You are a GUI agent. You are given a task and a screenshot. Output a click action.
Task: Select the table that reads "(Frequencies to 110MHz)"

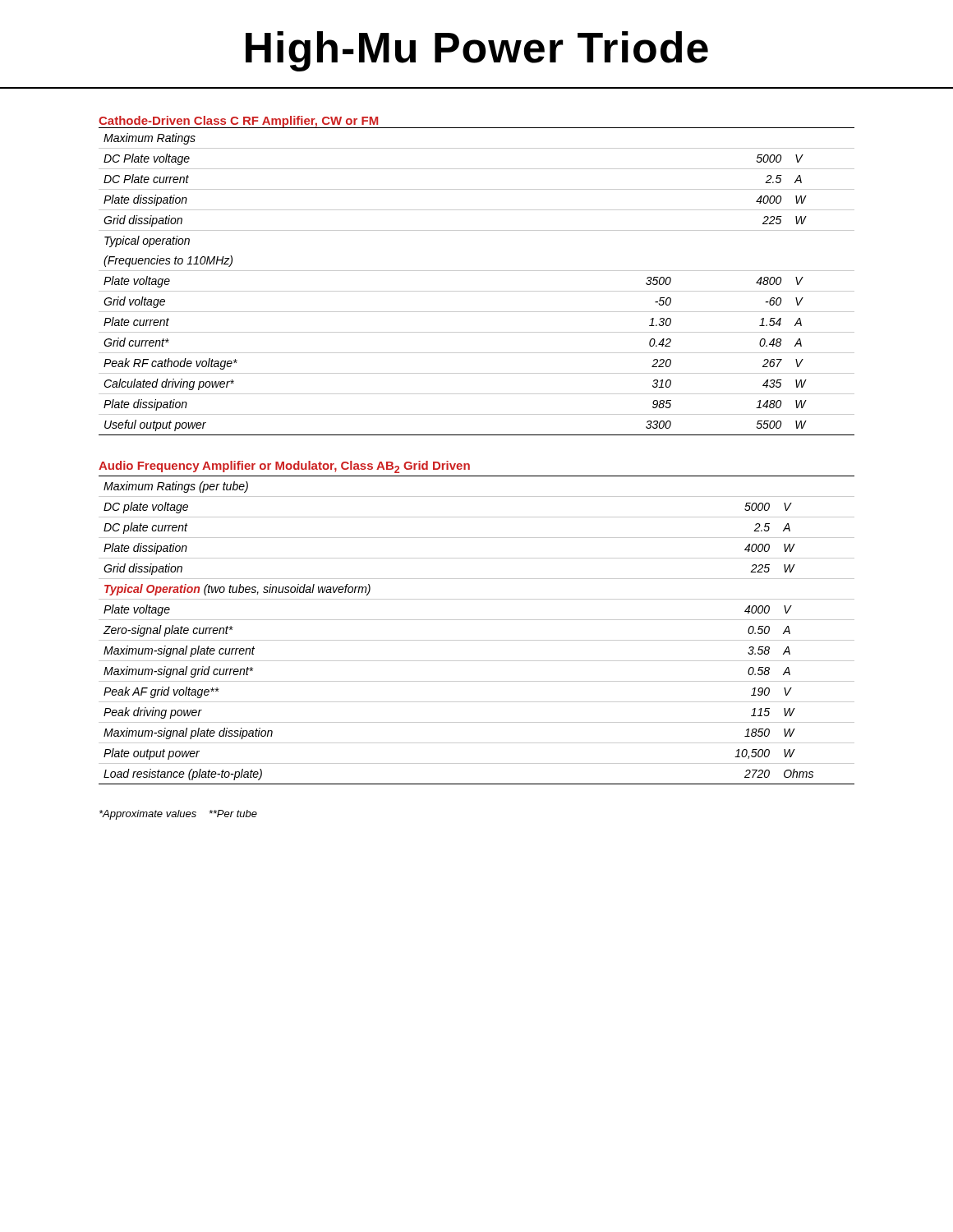(x=476, y=281)
